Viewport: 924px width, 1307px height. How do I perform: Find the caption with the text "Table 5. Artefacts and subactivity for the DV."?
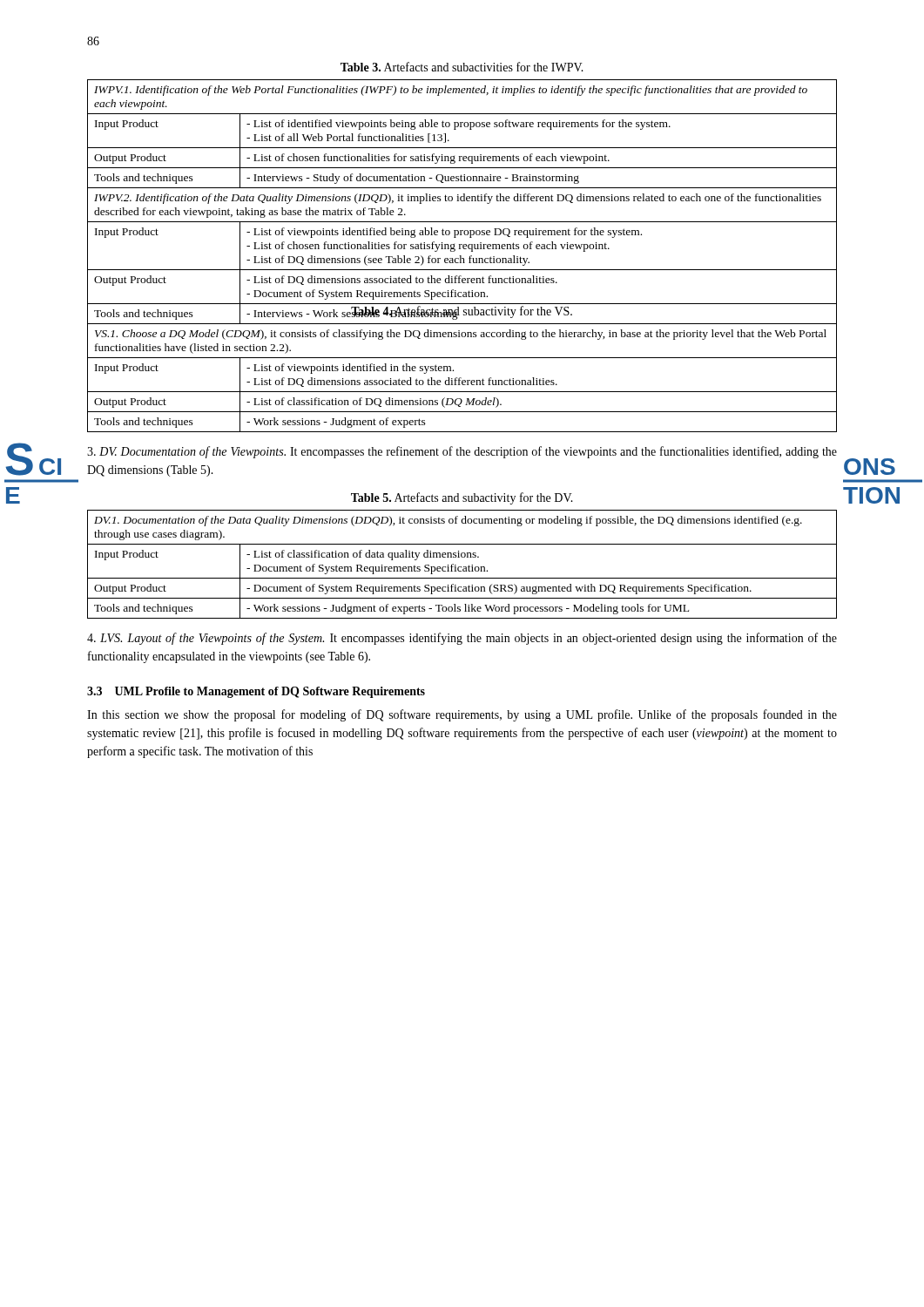(462, 498)
